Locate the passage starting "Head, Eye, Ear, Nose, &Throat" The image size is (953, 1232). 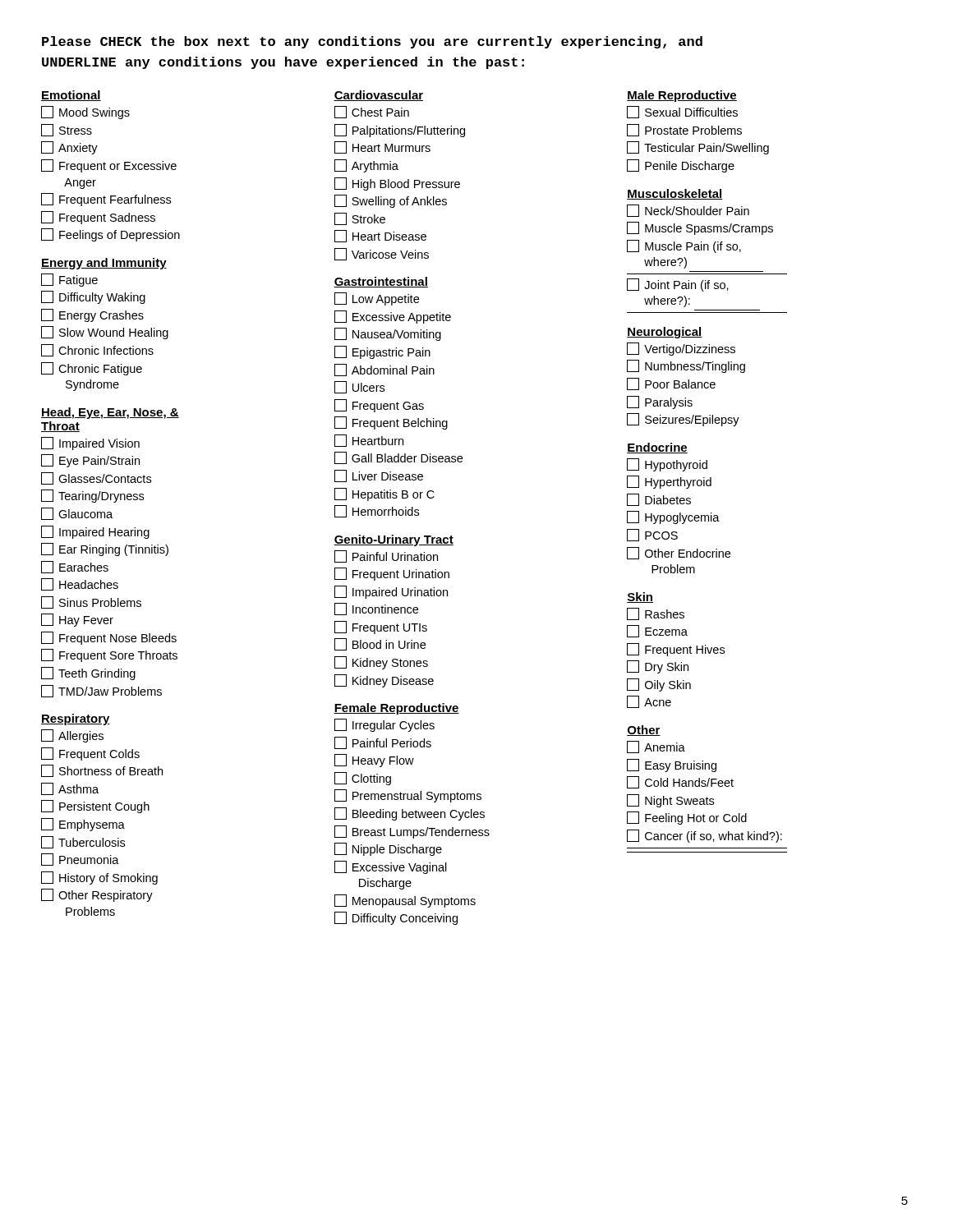pyautogui.click(x=184, y=419)
